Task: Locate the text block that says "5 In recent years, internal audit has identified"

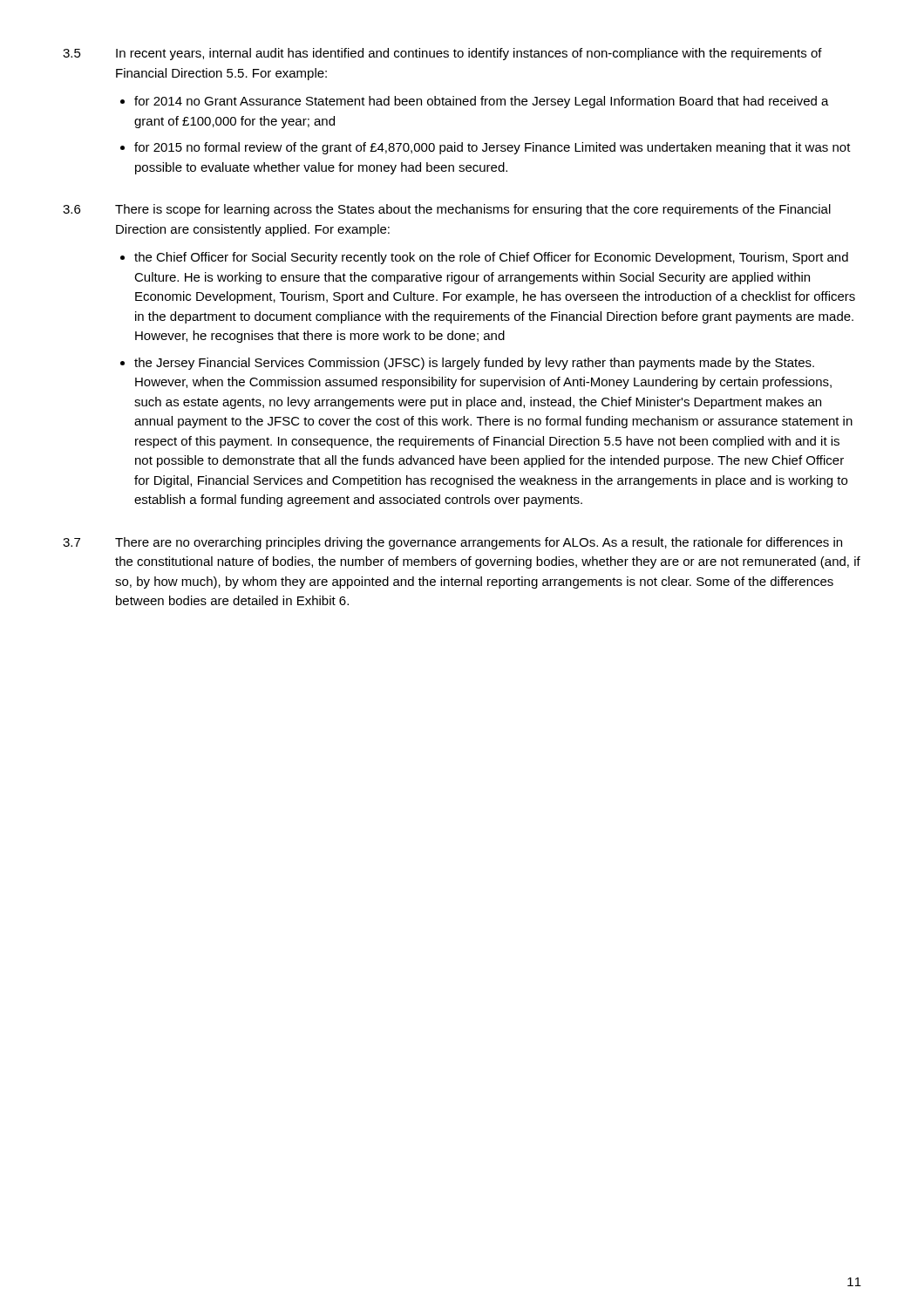Action: (462, 114)
